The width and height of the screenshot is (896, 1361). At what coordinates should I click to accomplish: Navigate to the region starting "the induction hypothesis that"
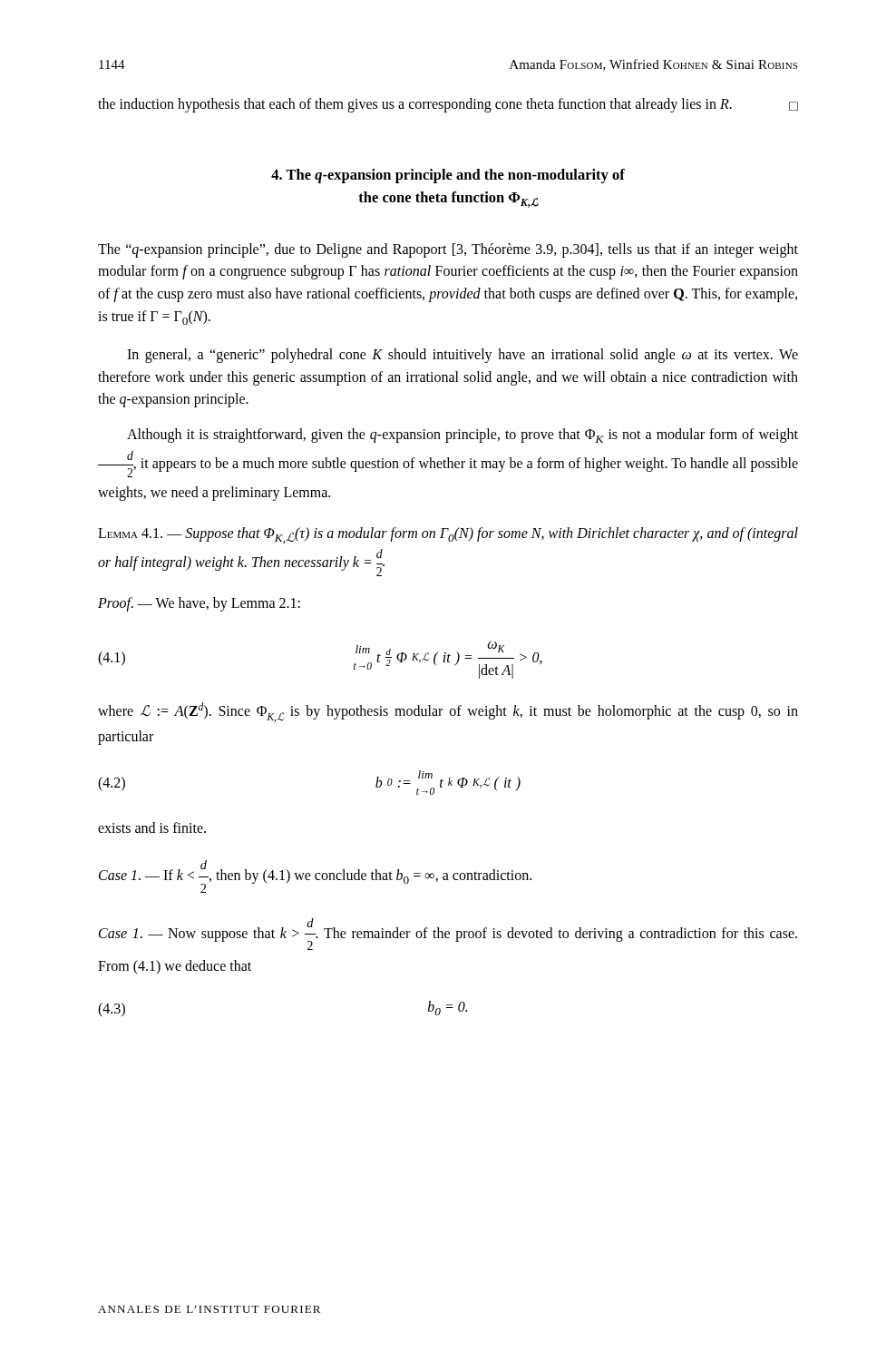click(x=448, y=105)
